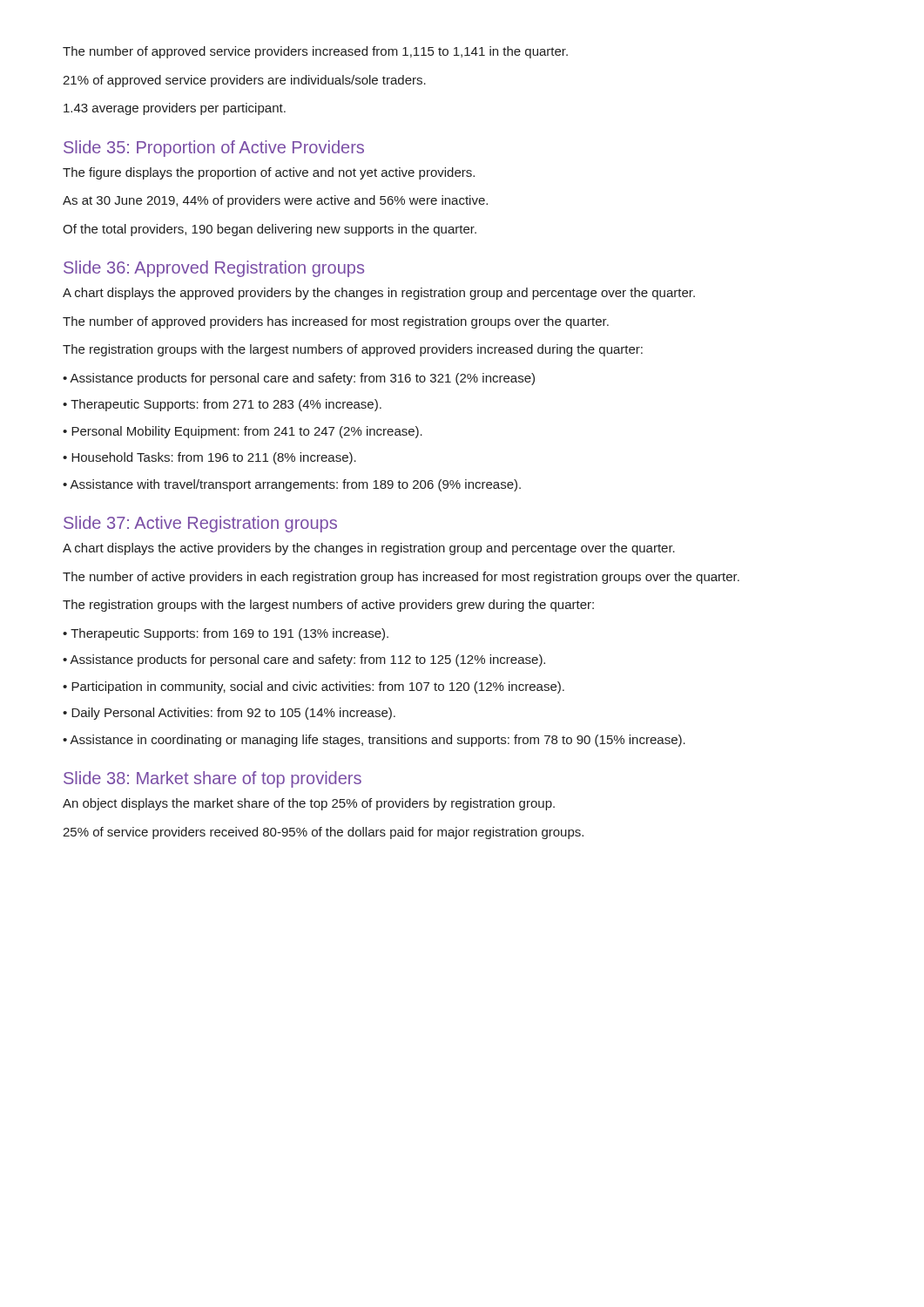This screenshot has width=924, height=1307.
Task: Select the text block starting "• Daily Personal Activities: from 92 to"
Action: coord(229,712)
